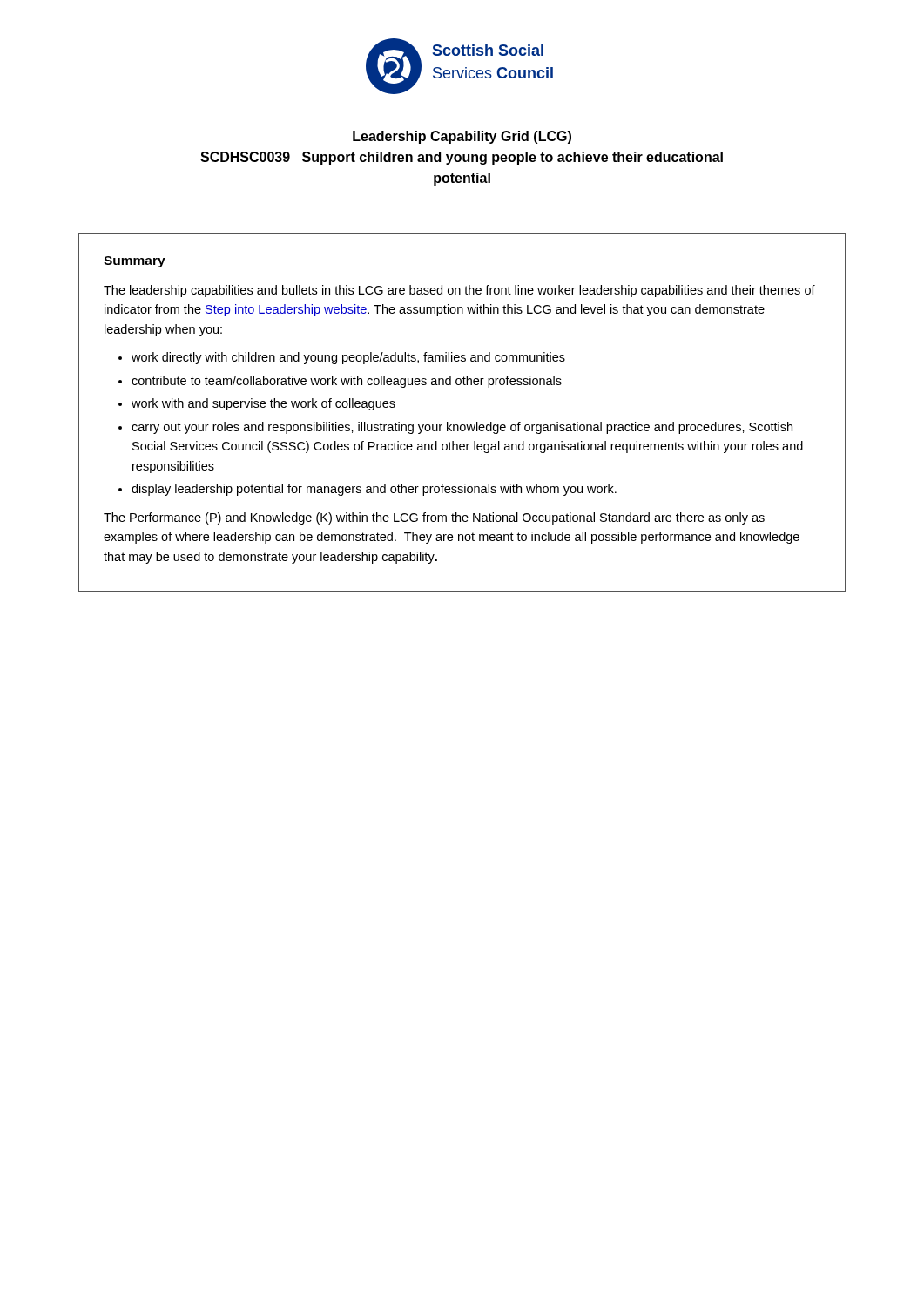The height and width of the screenshot is (1307, 924).
Task: Click the passage that begins "display leadership potential"
Action: 374,489
